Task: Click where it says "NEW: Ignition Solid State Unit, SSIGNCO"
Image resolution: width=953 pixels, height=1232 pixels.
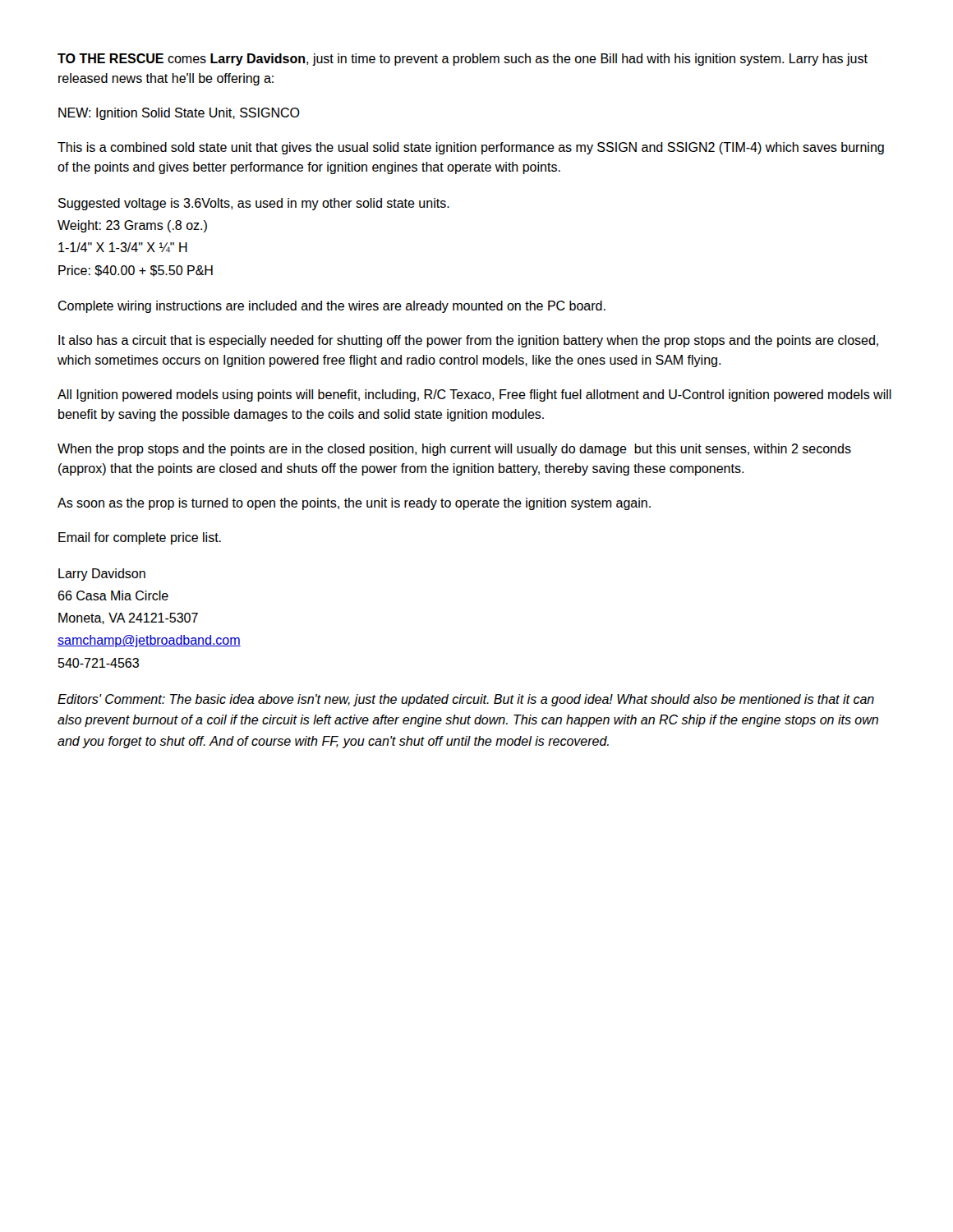Action: tap(179, 113)
